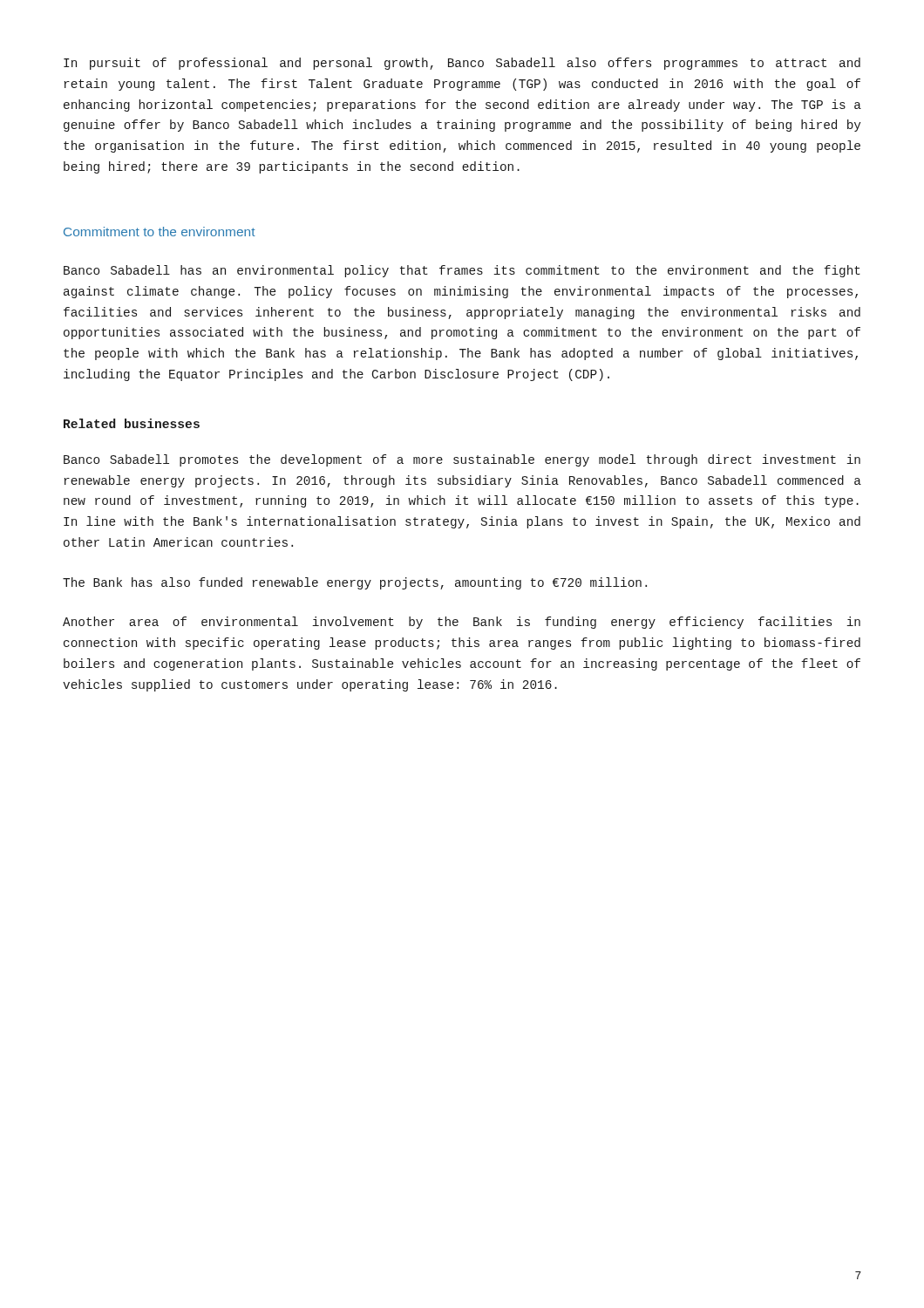The image size is (924, 1308).
Task: Locate the region starting "Banco Sabadell has"
Action: point(462,323)
